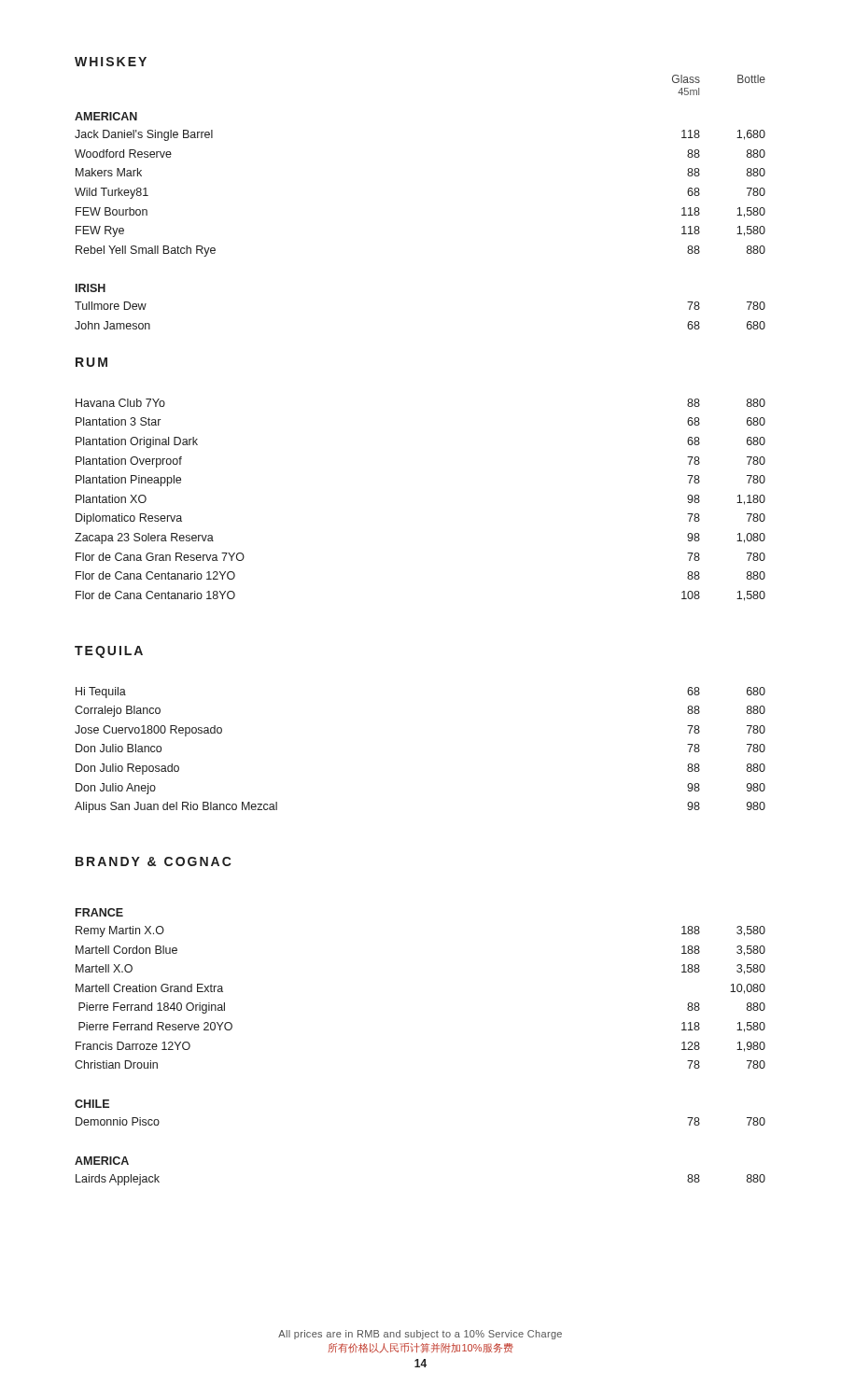
Task: Point to the region starting "Pierre Ferrand Reserve 20YO1181,580"
Action: point(161,1027)
